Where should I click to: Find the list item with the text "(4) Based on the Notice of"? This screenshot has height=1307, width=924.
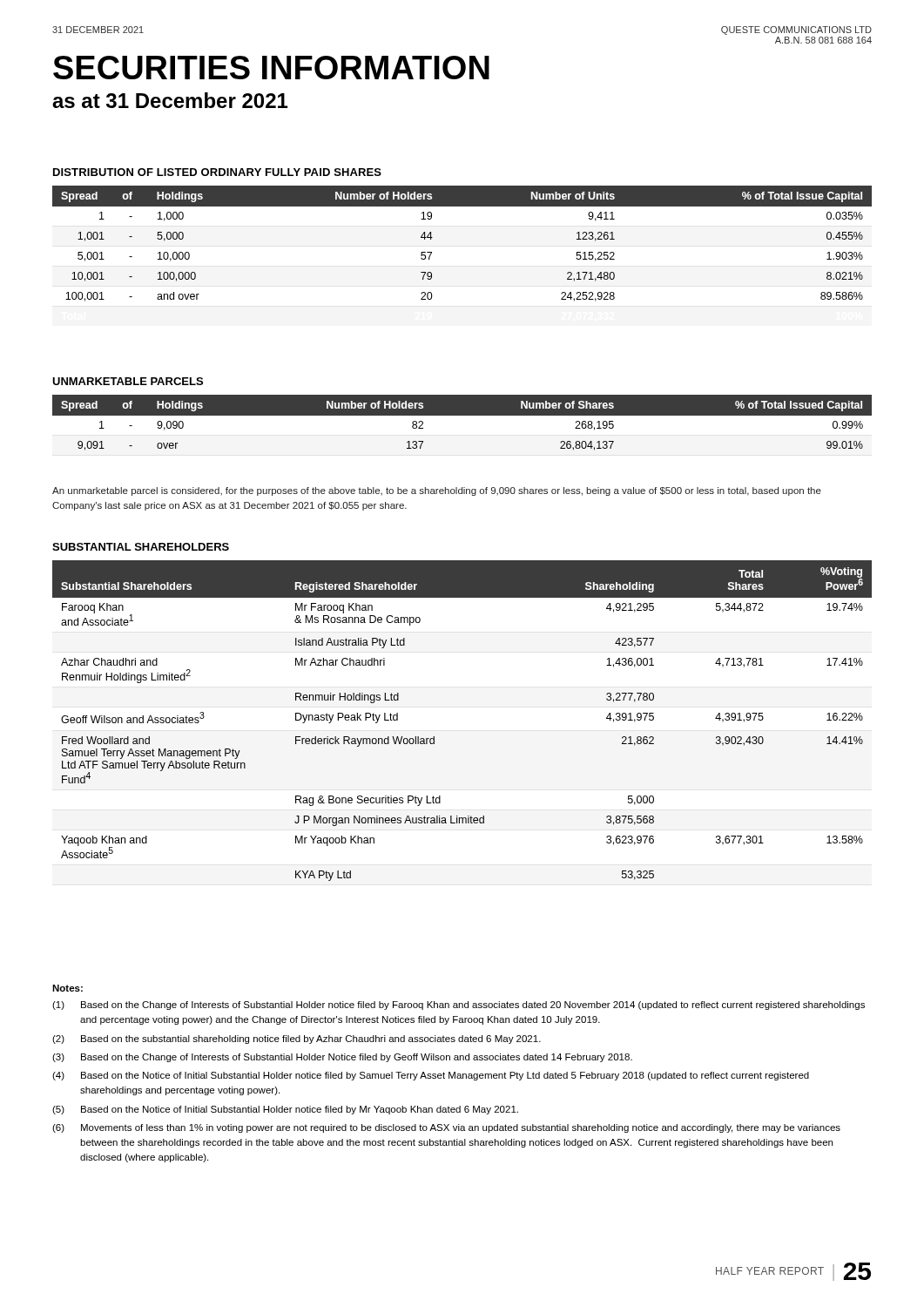click(x=462, y=1083)
